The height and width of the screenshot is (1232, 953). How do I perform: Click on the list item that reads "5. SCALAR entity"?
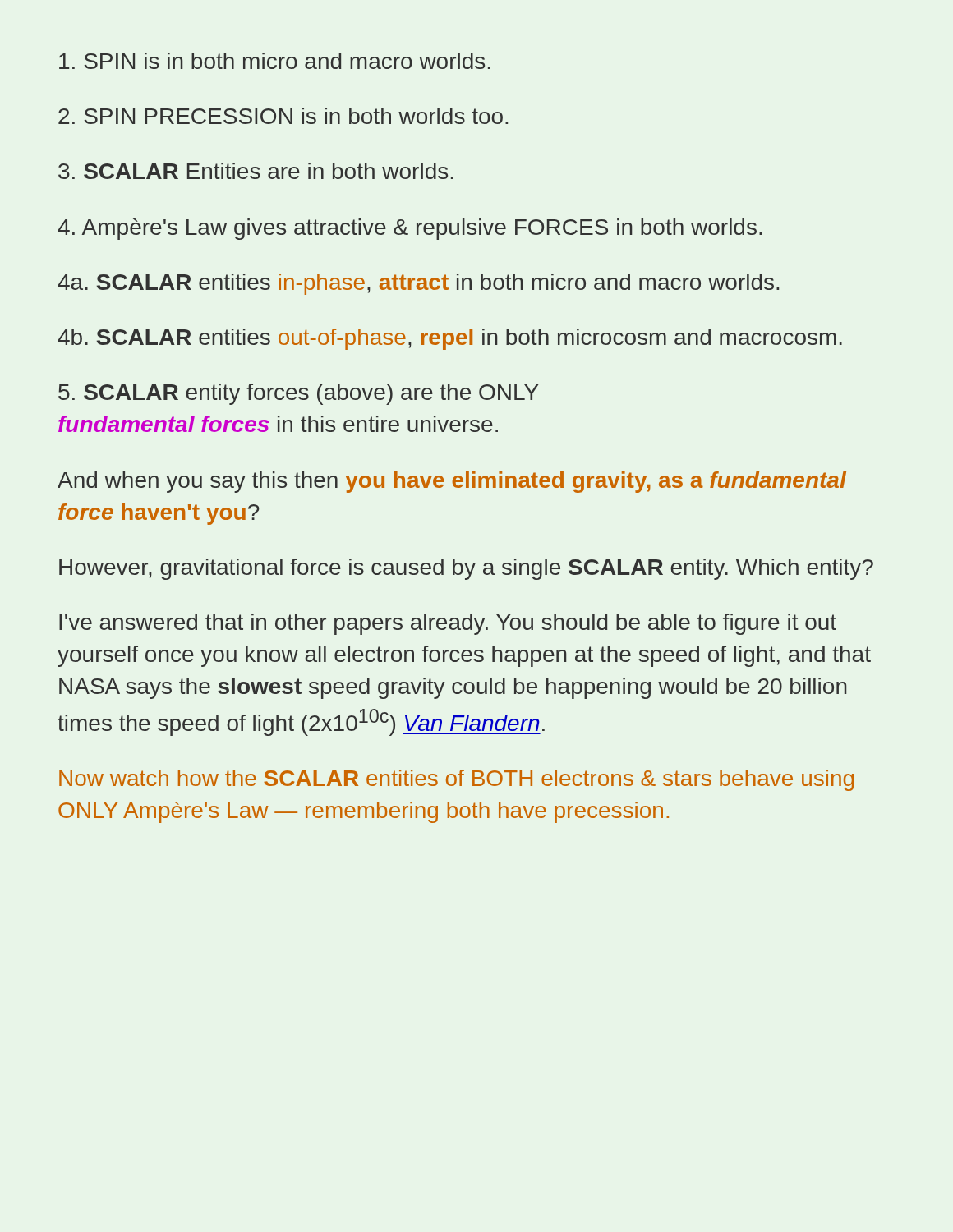point(298,408)
